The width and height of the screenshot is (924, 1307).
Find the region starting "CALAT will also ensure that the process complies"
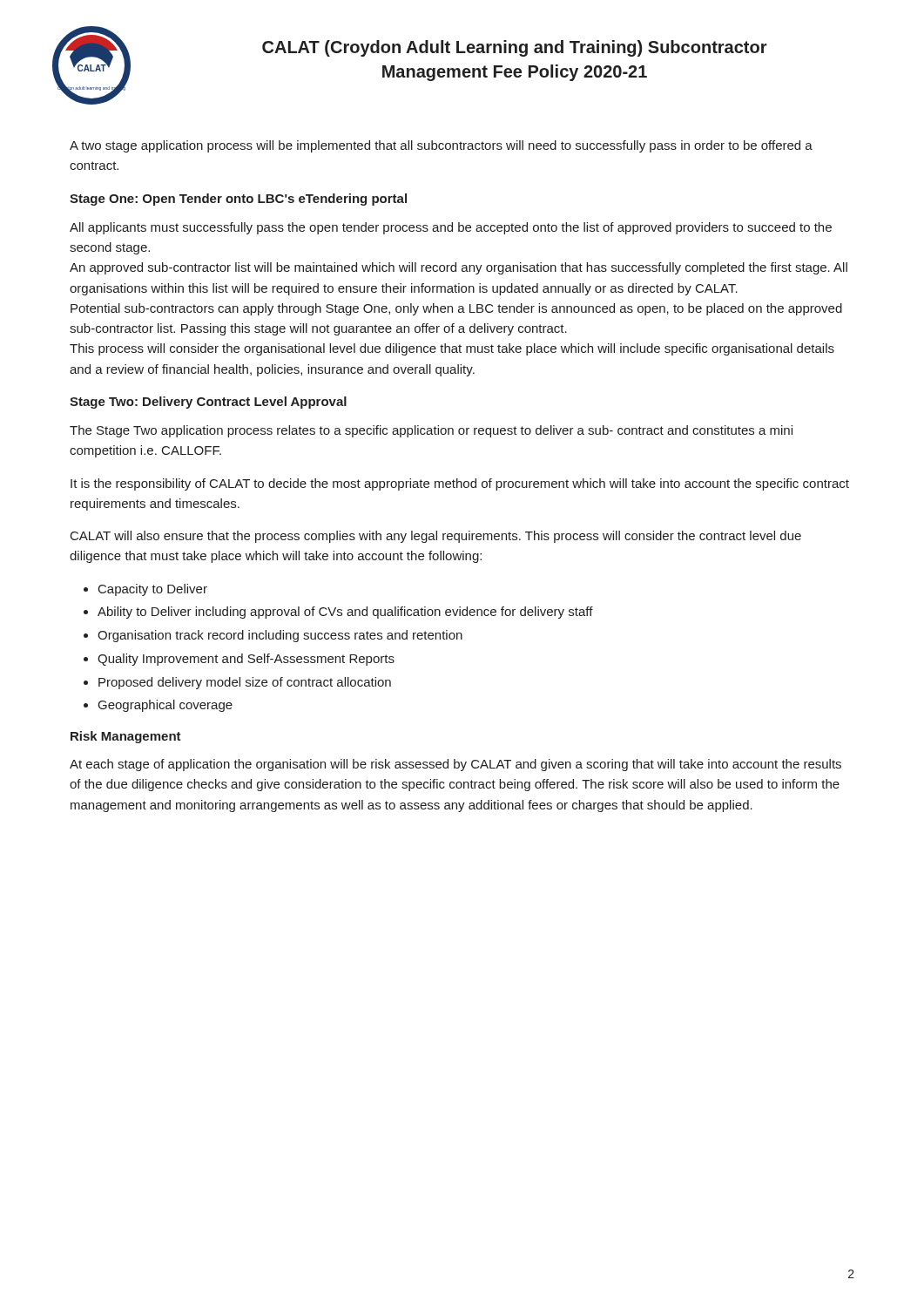point(436,546)
